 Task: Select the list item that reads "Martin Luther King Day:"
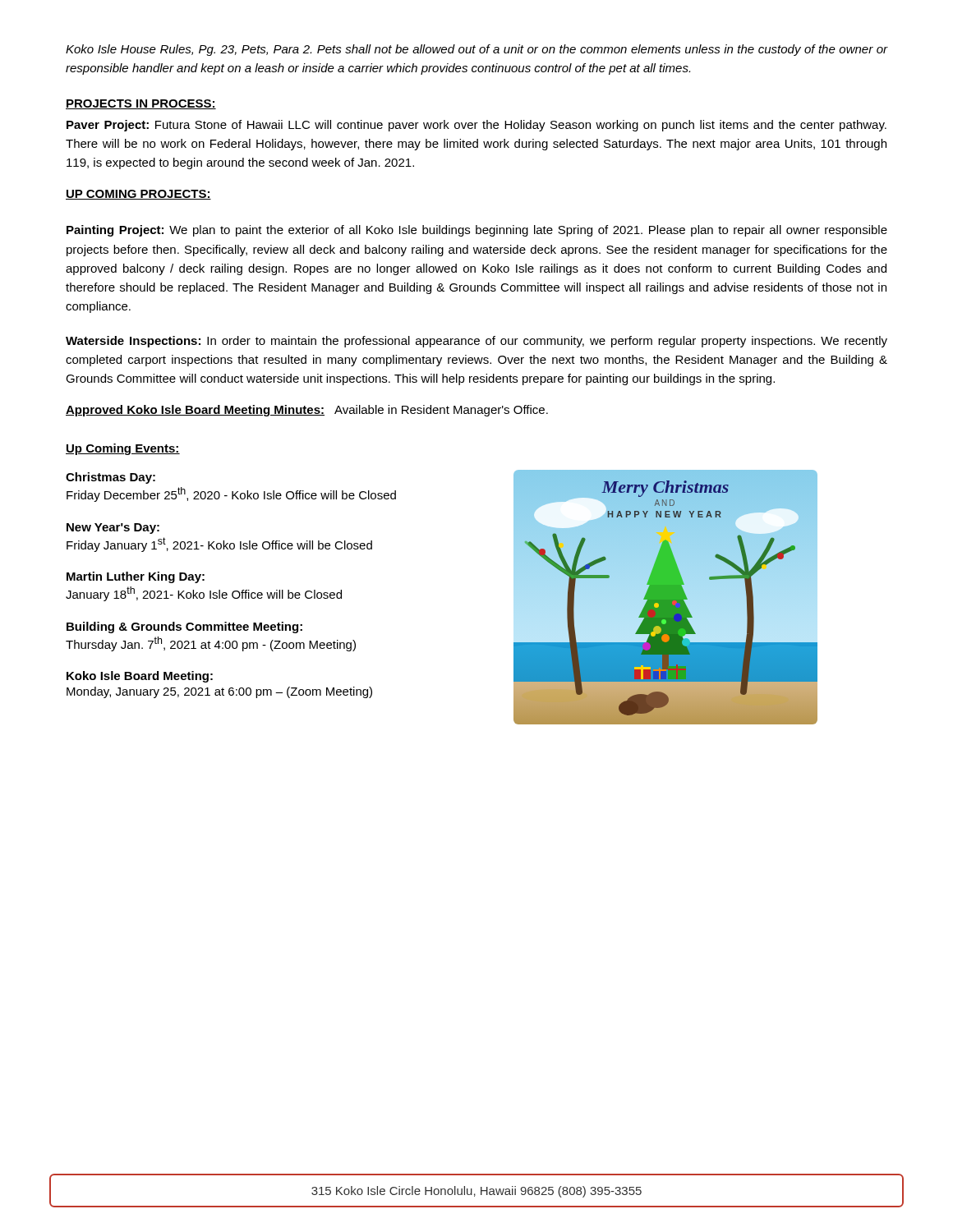point(255,587)
